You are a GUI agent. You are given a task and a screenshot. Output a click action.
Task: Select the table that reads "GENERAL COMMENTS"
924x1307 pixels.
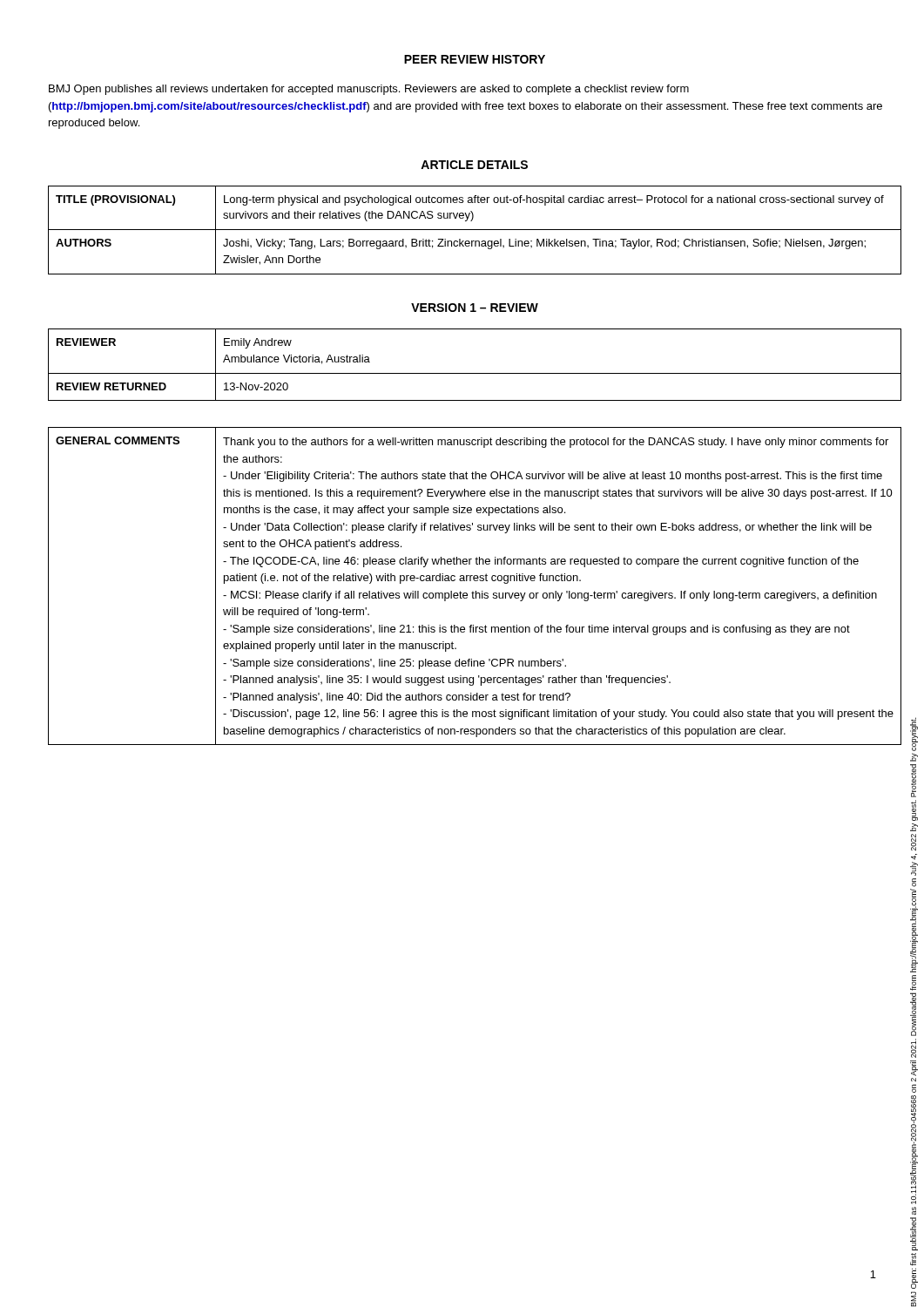click(x=475, y=586)
